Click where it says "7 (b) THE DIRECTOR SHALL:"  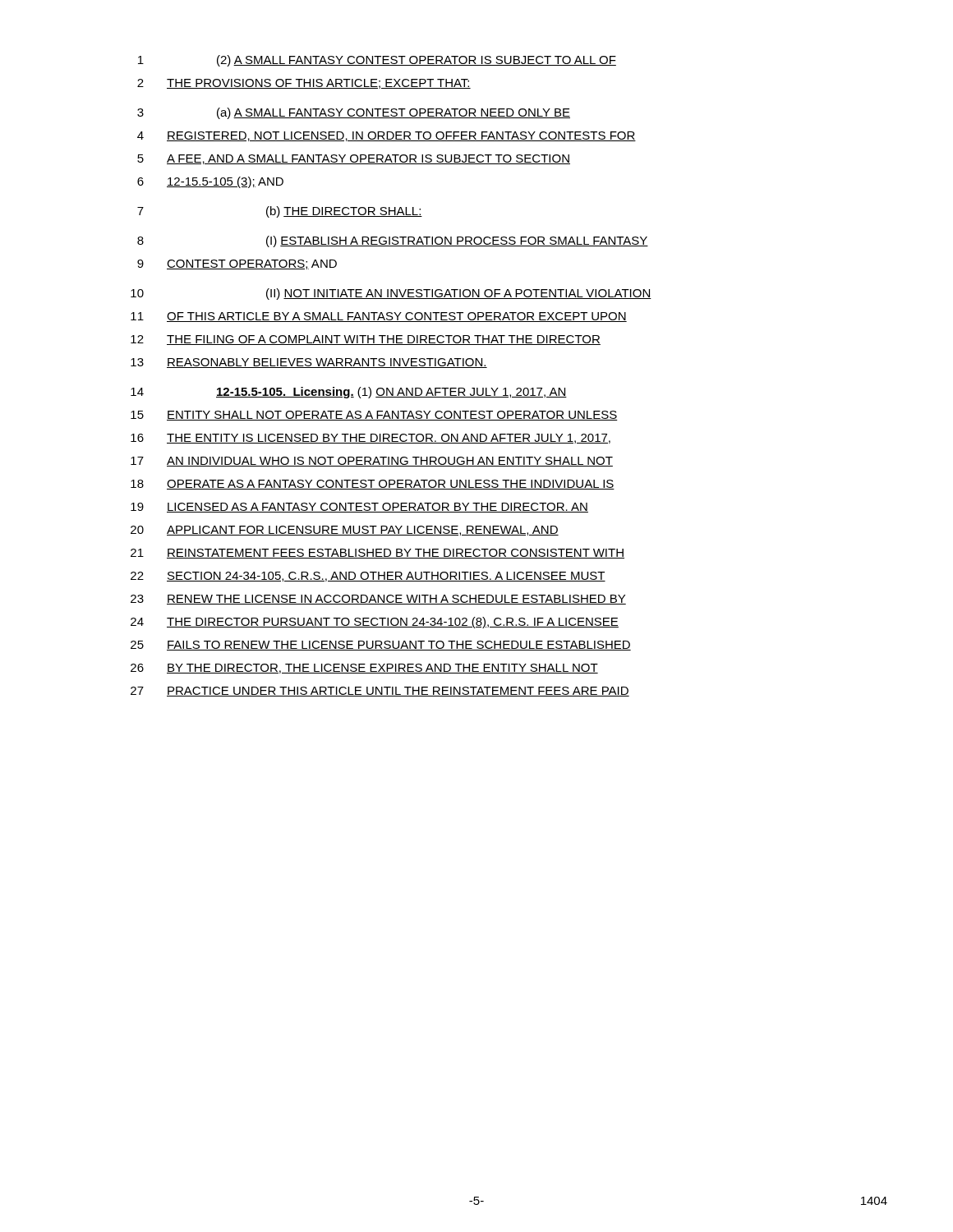click(x=280, y=212)
